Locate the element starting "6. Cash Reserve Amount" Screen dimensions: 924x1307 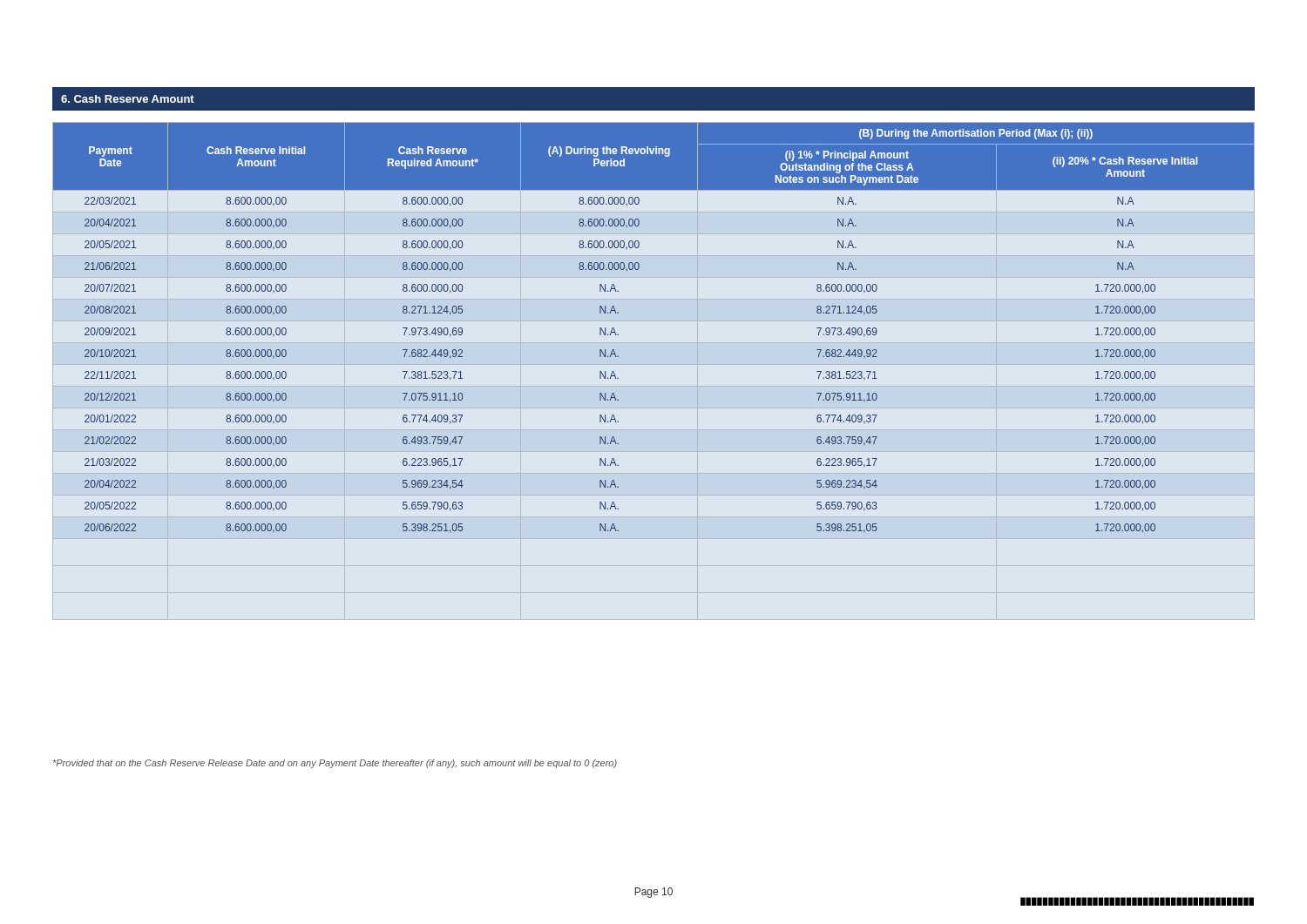tap(128, 99)
